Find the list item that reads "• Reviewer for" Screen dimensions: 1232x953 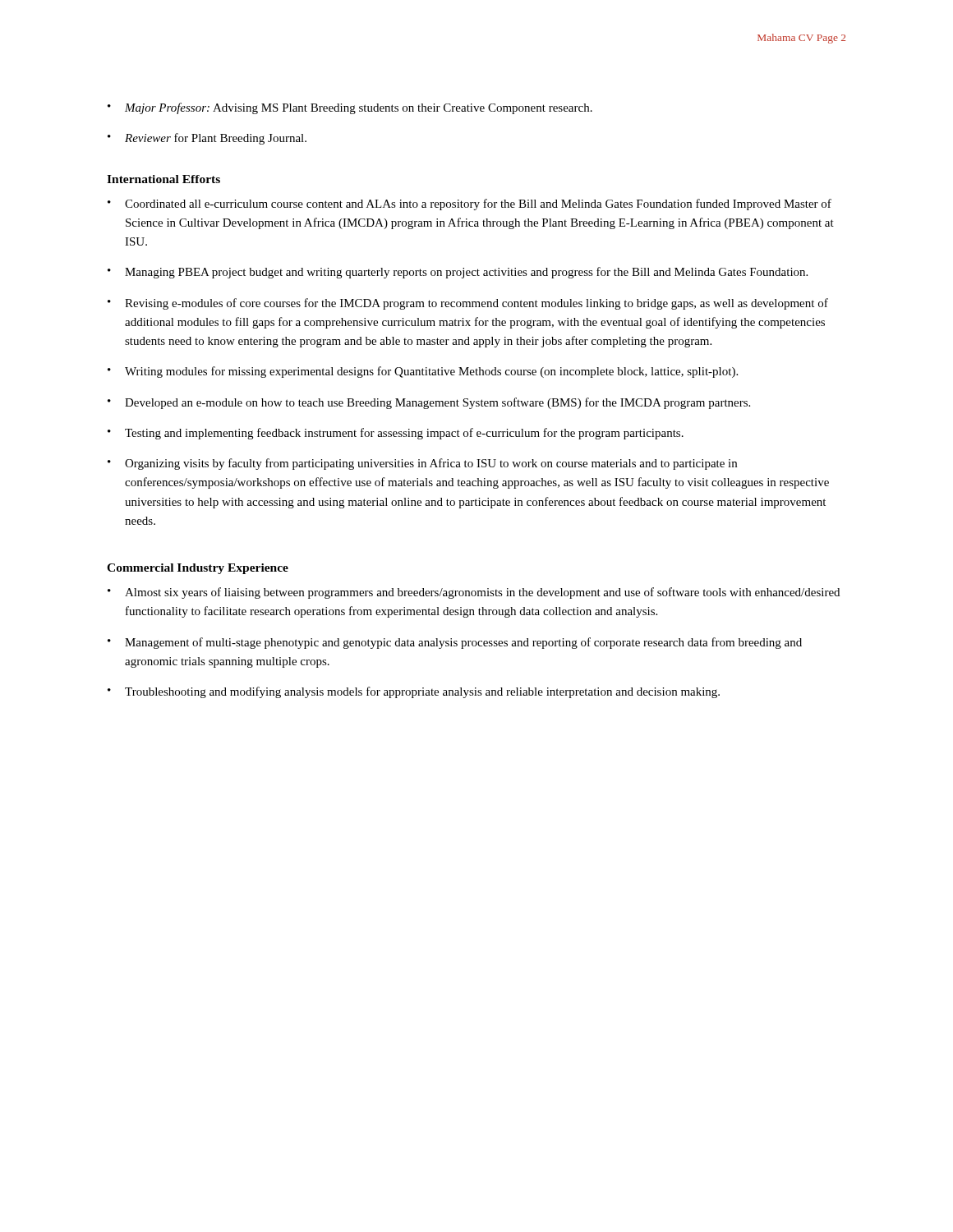[x=207, y=139]
